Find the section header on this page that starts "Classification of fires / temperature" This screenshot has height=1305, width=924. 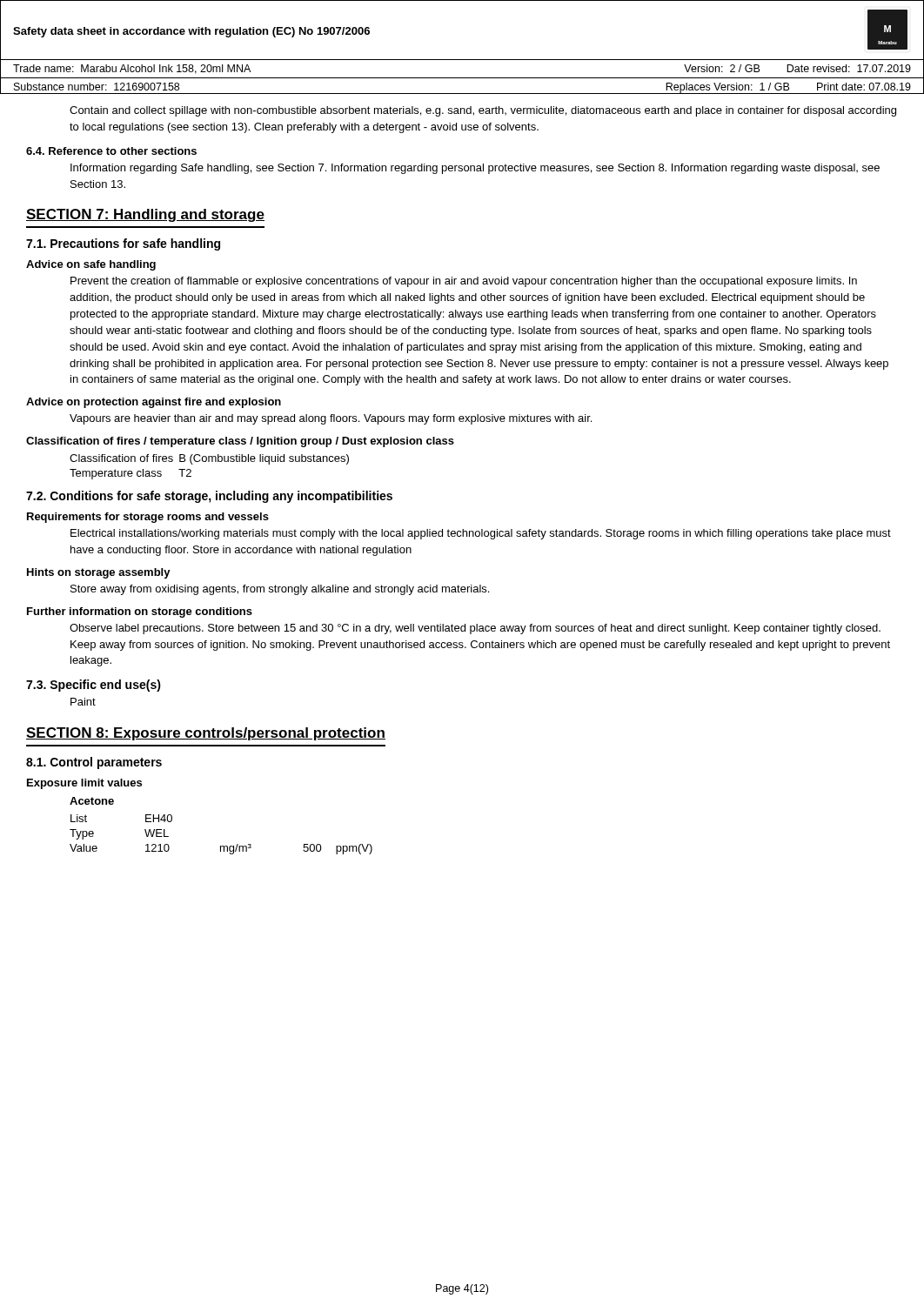coord(462,441)
